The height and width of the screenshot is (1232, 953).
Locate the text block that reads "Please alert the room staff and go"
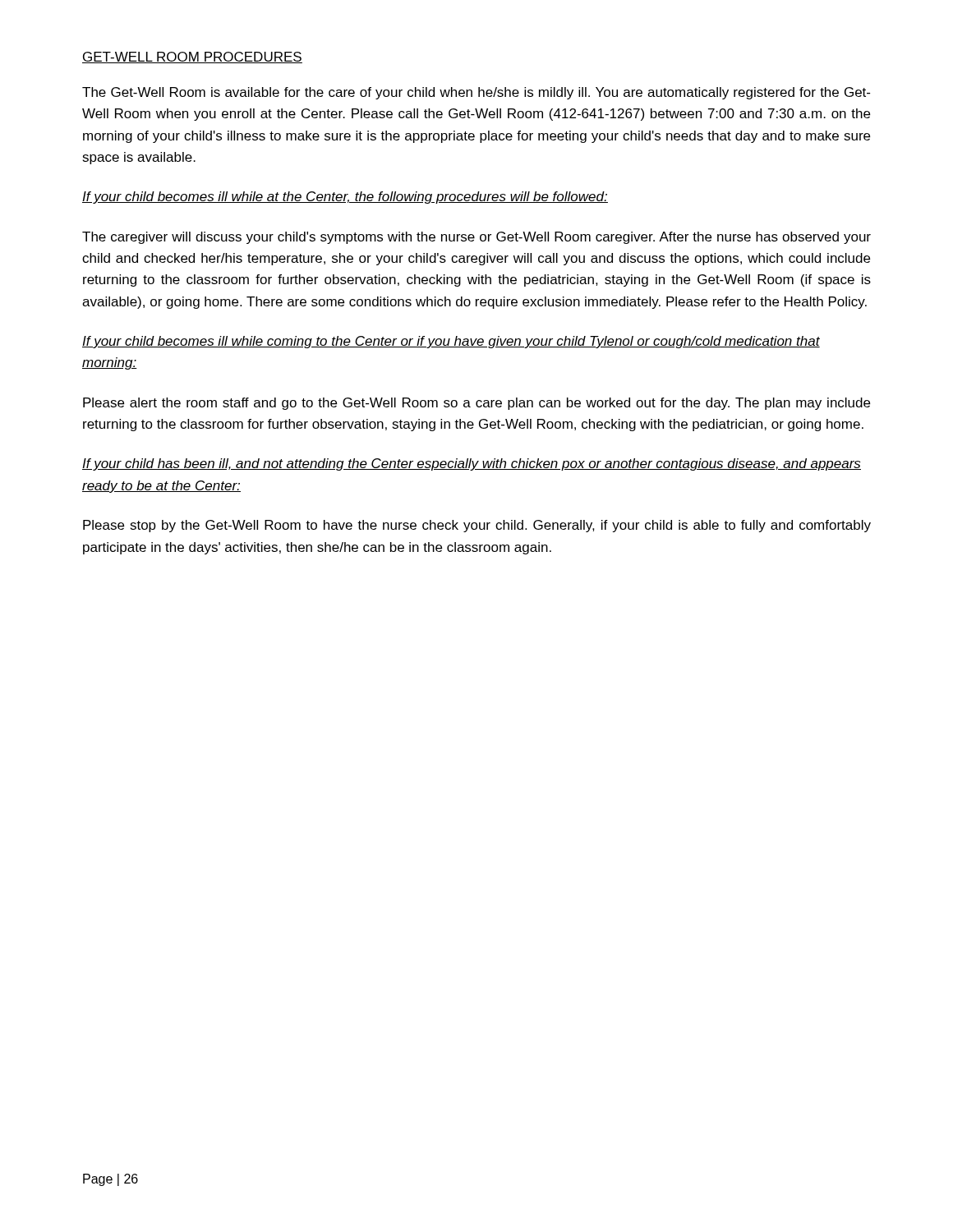pyautogui.click(x=476, y=414)
